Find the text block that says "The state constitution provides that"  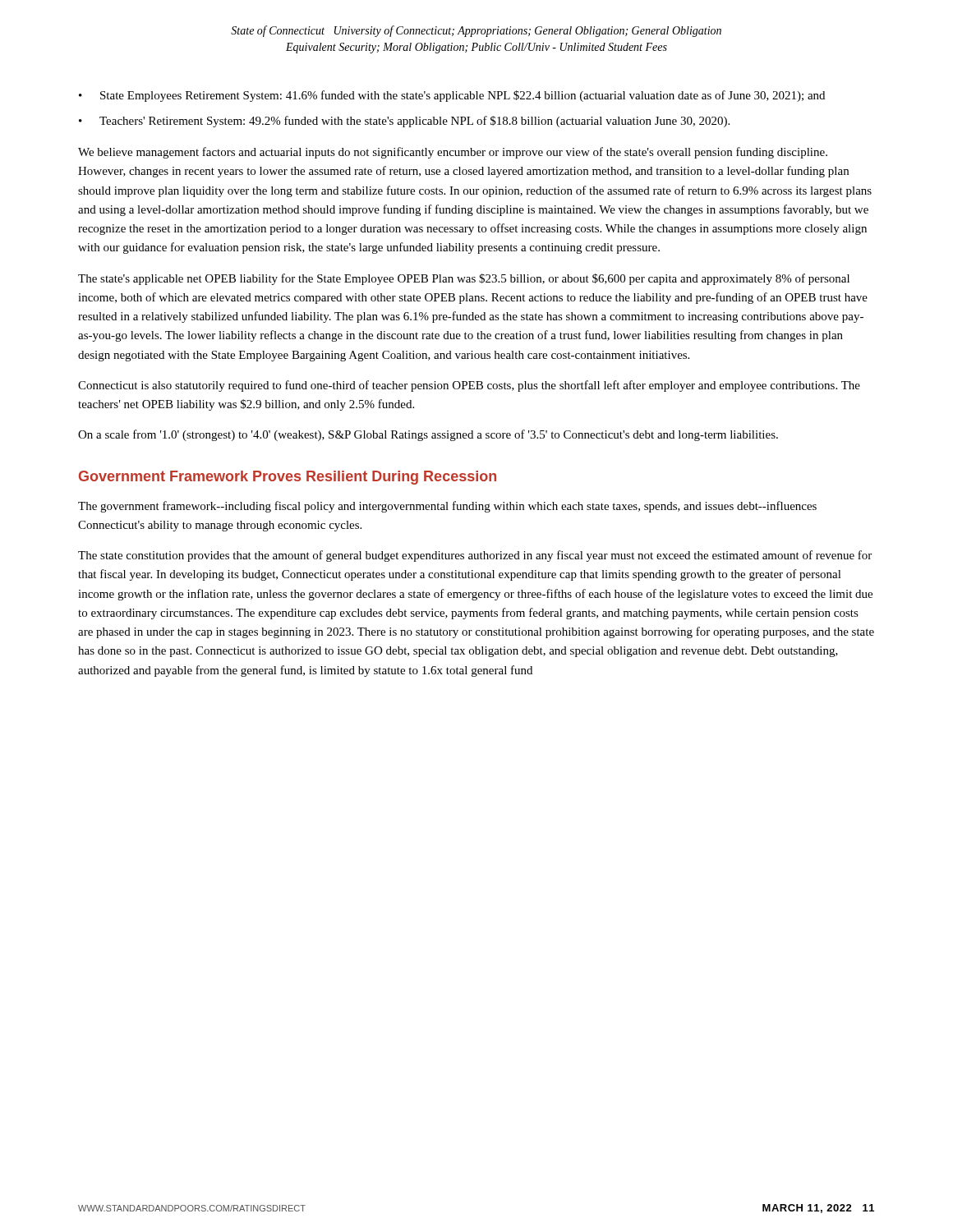476,612
